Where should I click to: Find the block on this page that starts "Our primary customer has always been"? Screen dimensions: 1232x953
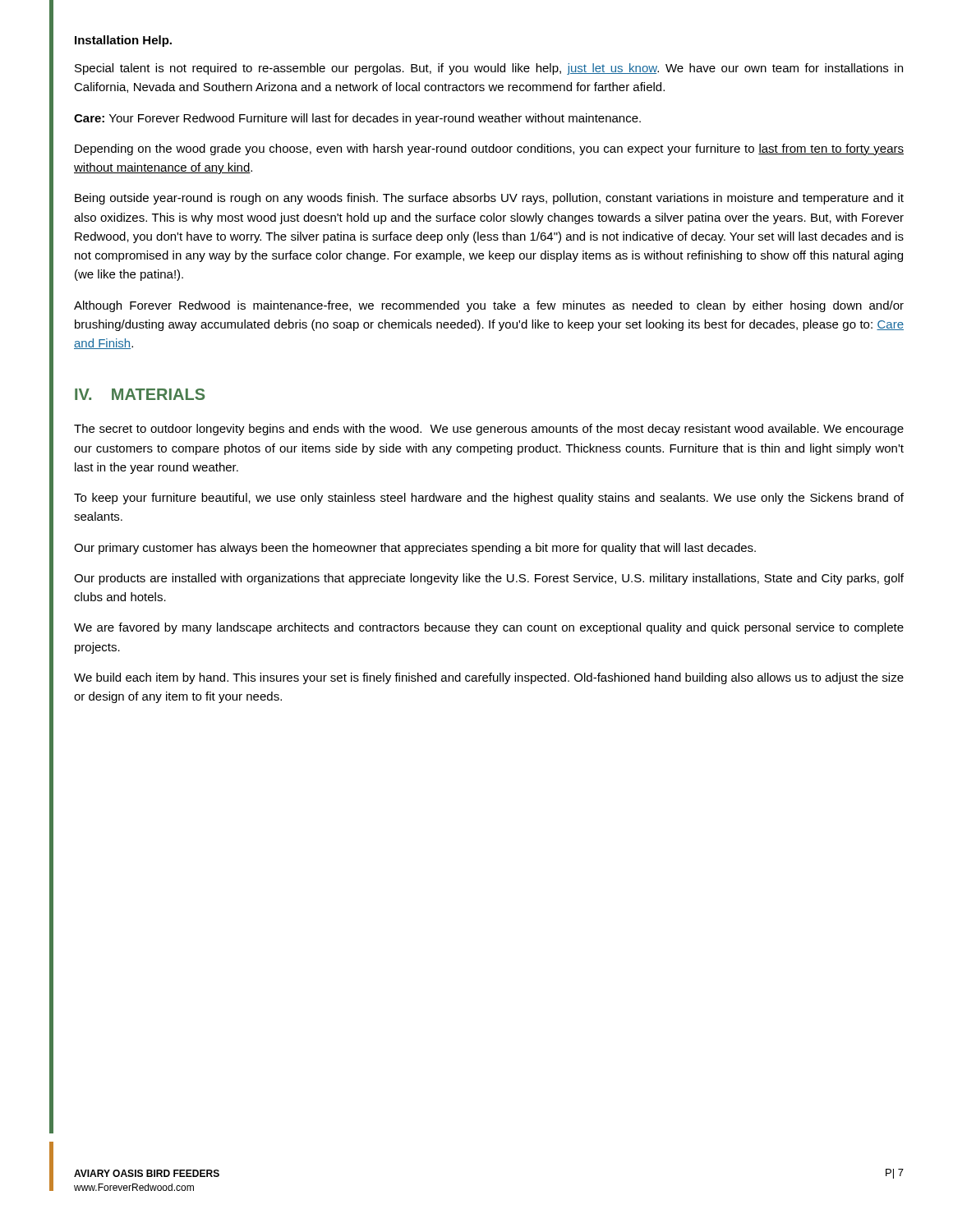[x=489, y=547]
